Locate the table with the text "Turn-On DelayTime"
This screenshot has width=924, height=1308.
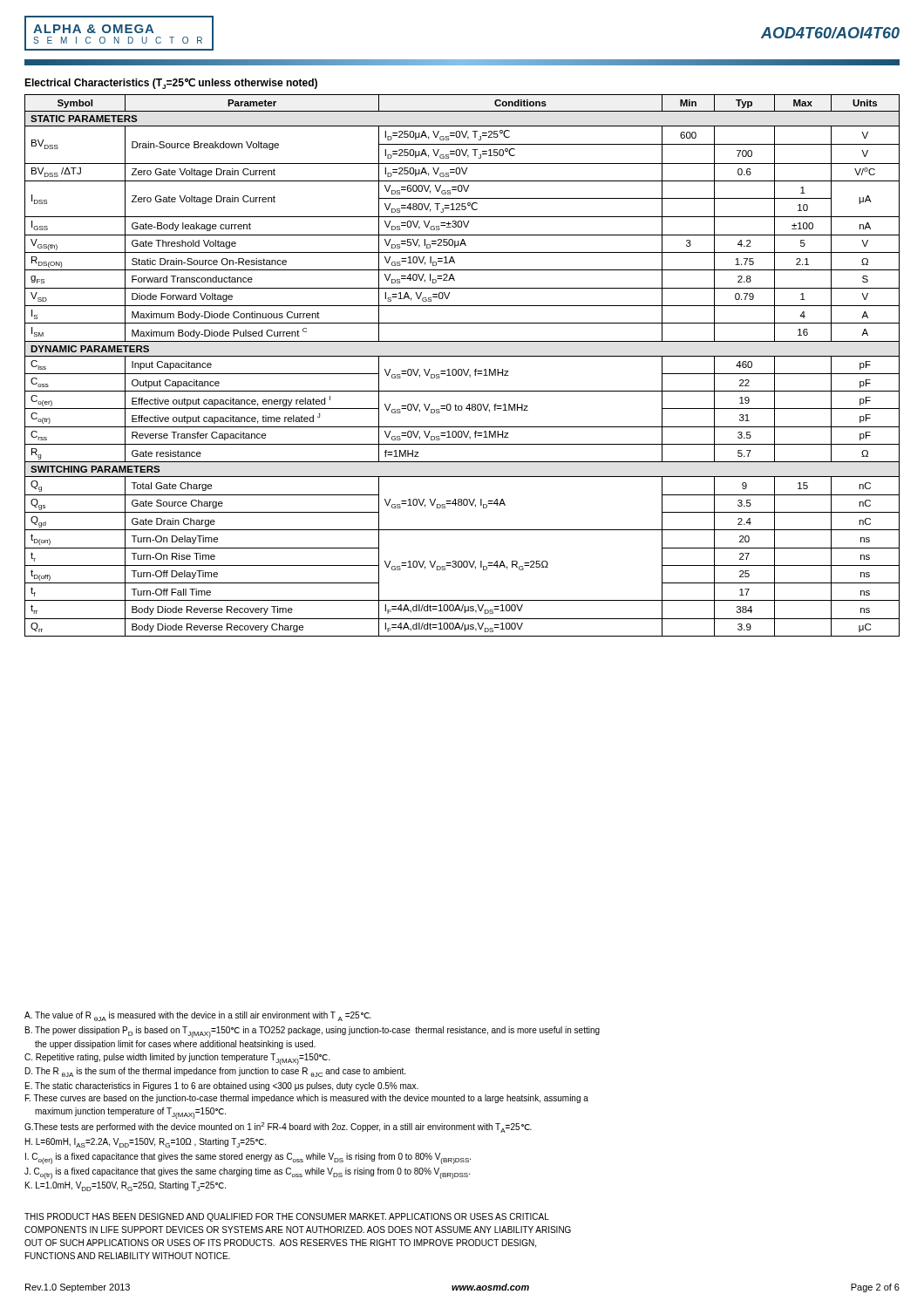tap(462, 365)
